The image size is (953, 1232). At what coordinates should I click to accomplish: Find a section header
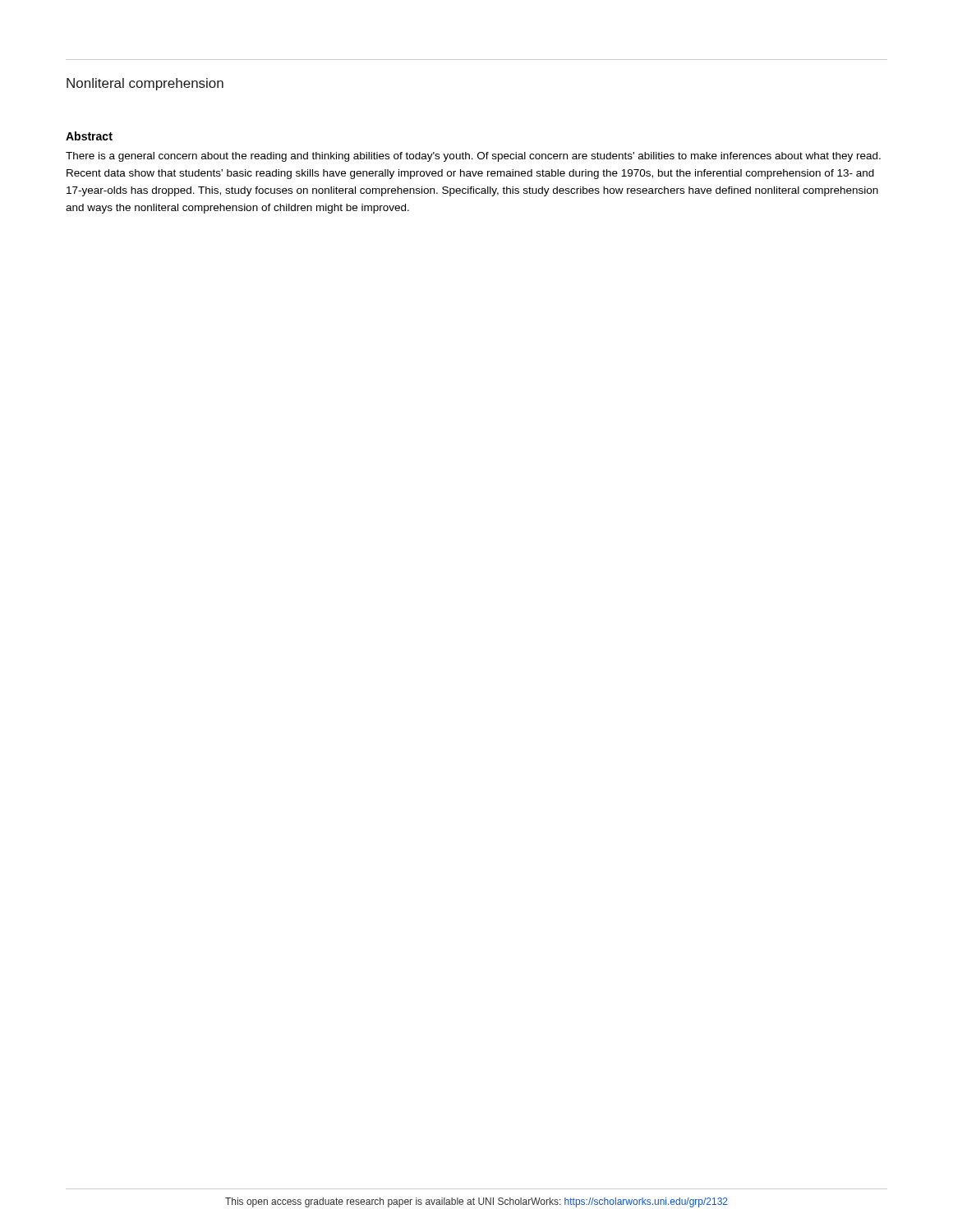(476, 136)
